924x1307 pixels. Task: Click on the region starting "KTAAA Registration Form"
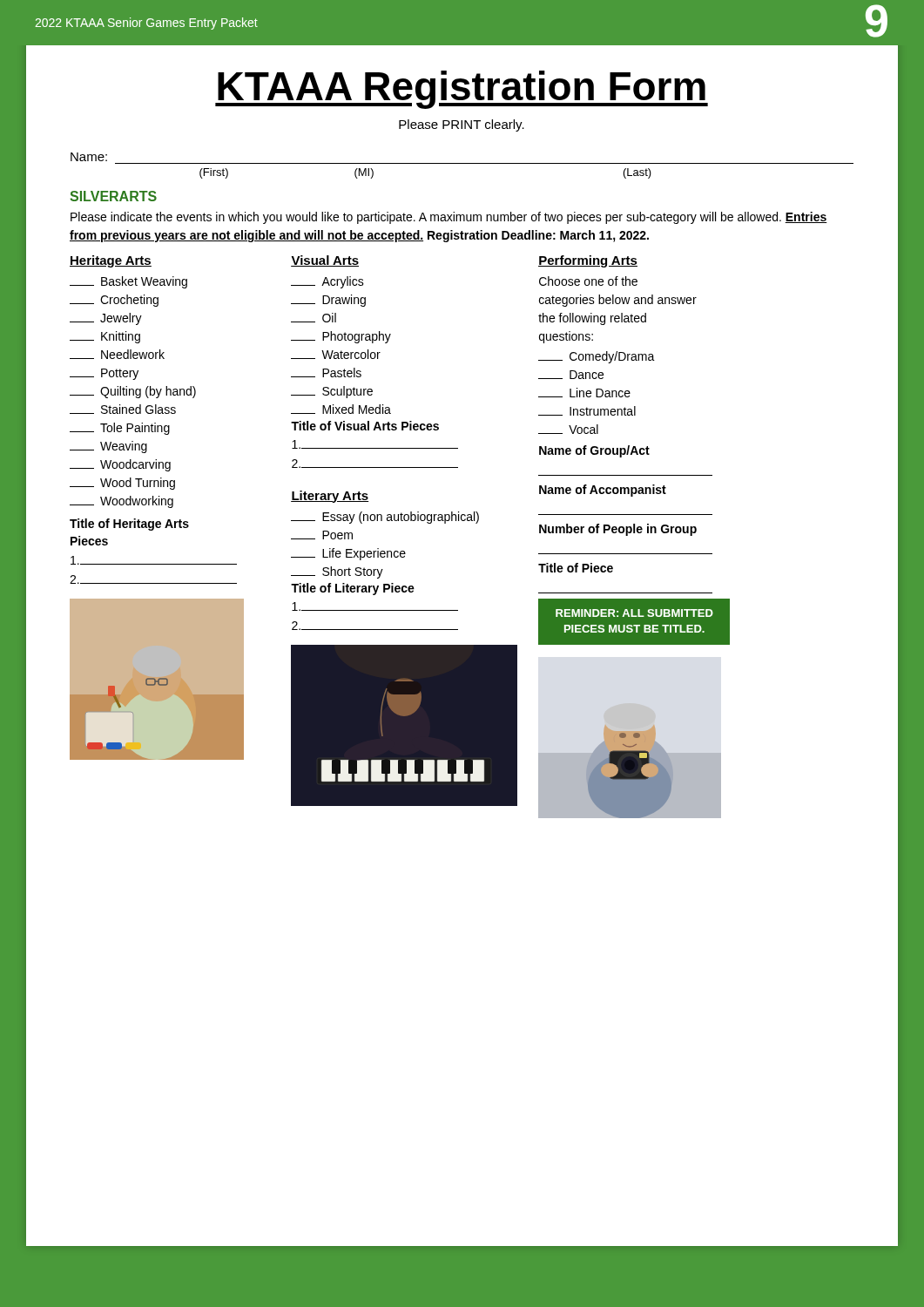point(462,86)
